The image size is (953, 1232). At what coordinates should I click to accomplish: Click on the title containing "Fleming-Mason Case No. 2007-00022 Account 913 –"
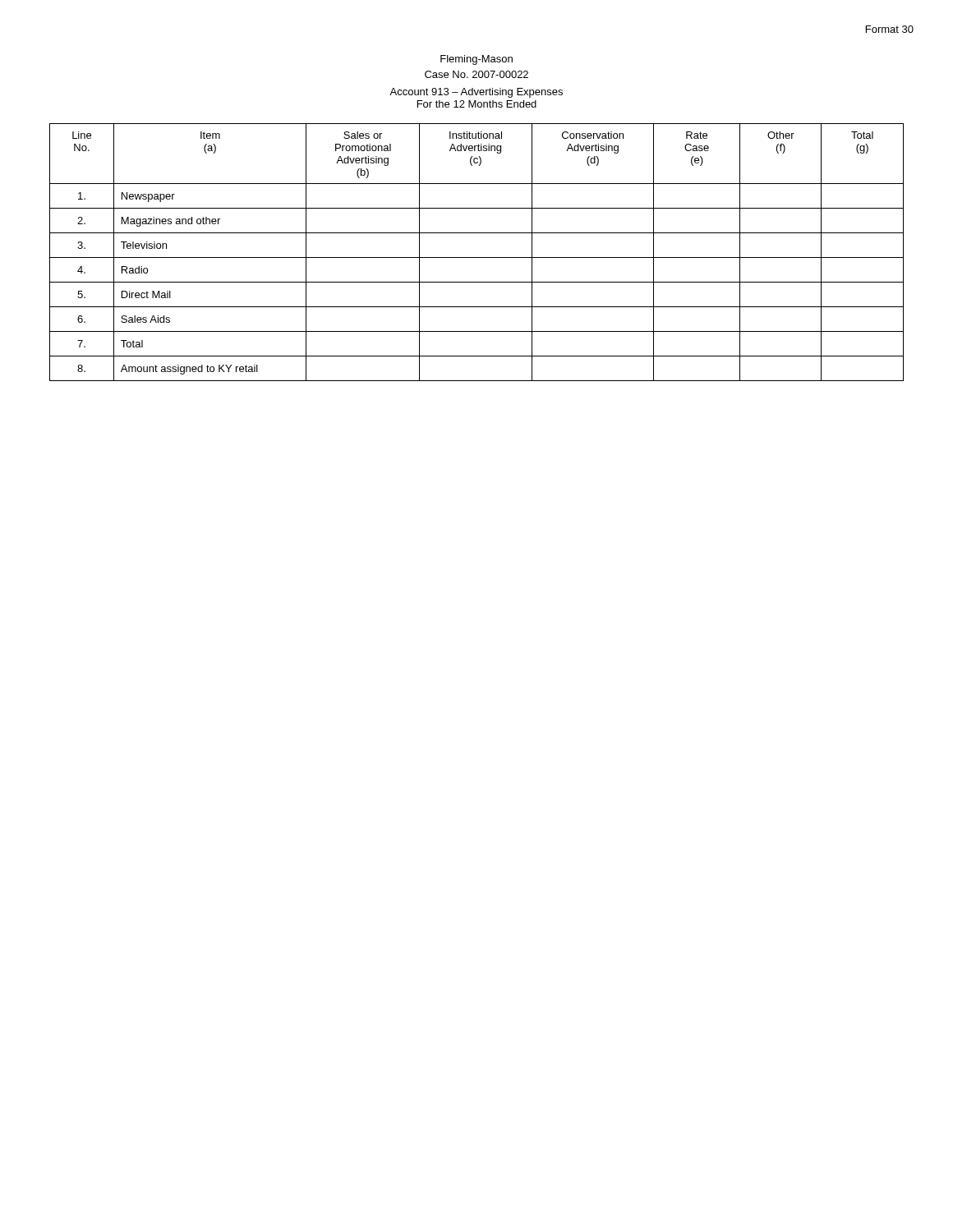(x=476, y=82)
